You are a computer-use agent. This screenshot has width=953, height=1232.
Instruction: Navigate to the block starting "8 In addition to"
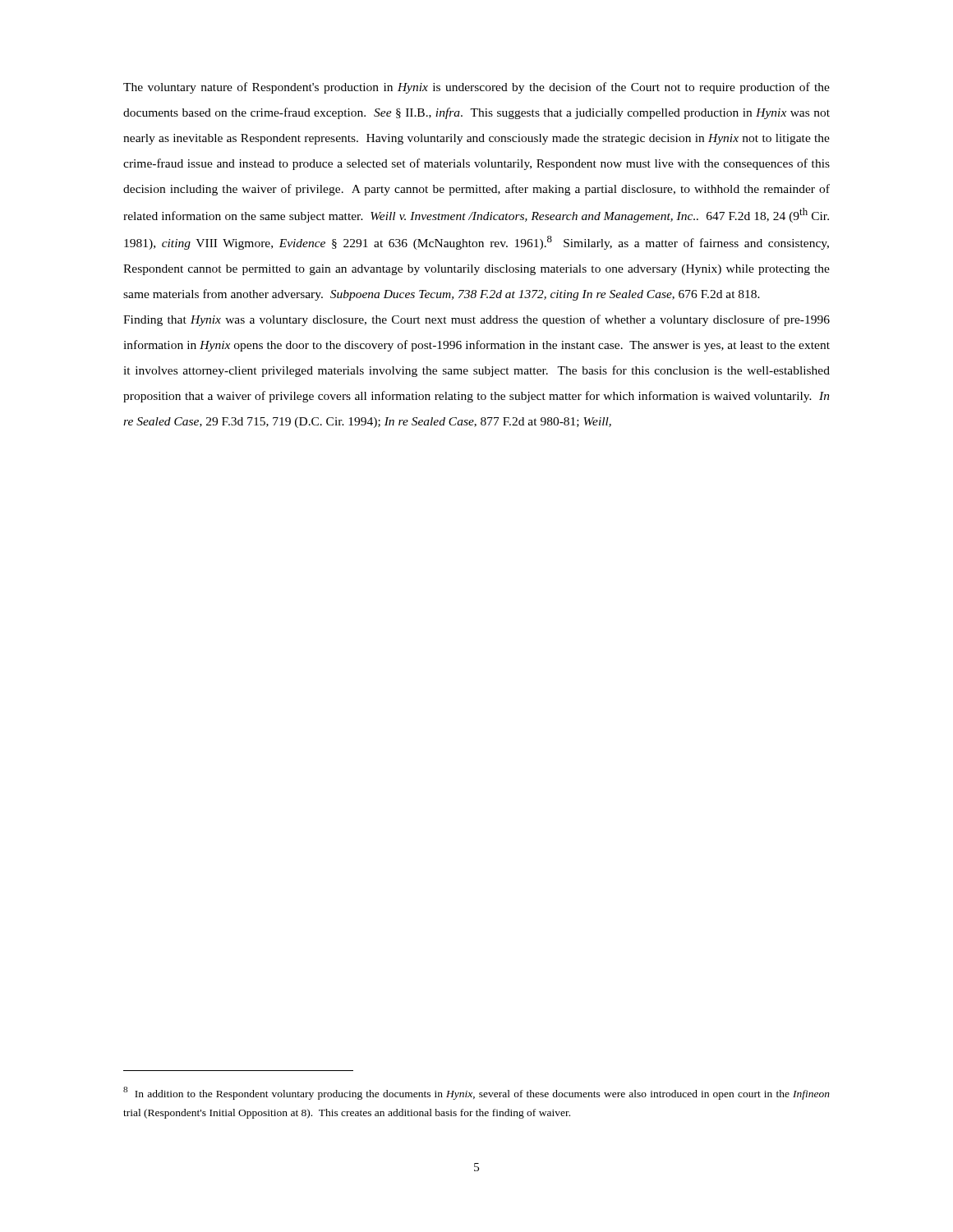(x=476, y=1102)
